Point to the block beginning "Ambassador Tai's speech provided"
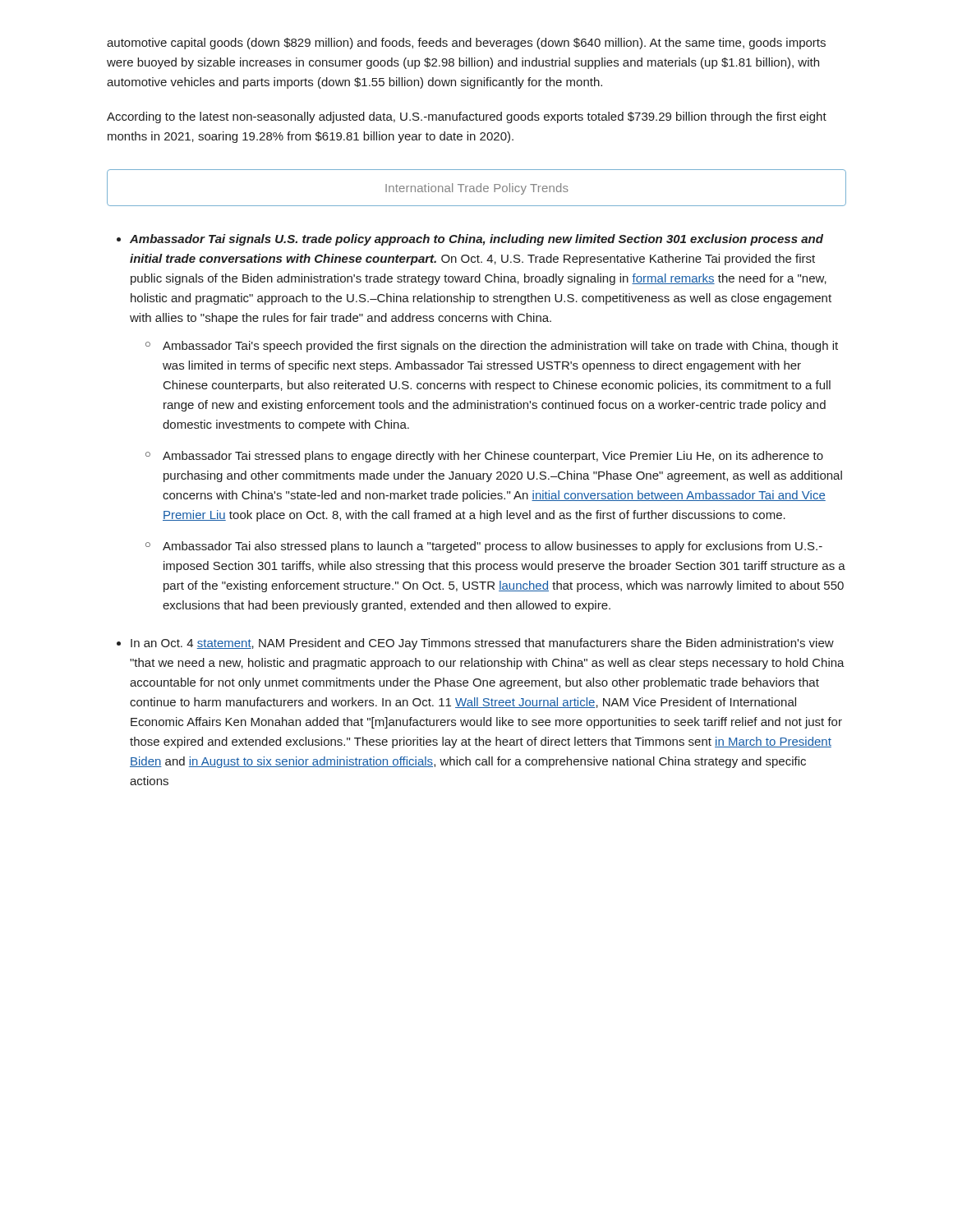The image size is (953, 1232). click(500, 385)
